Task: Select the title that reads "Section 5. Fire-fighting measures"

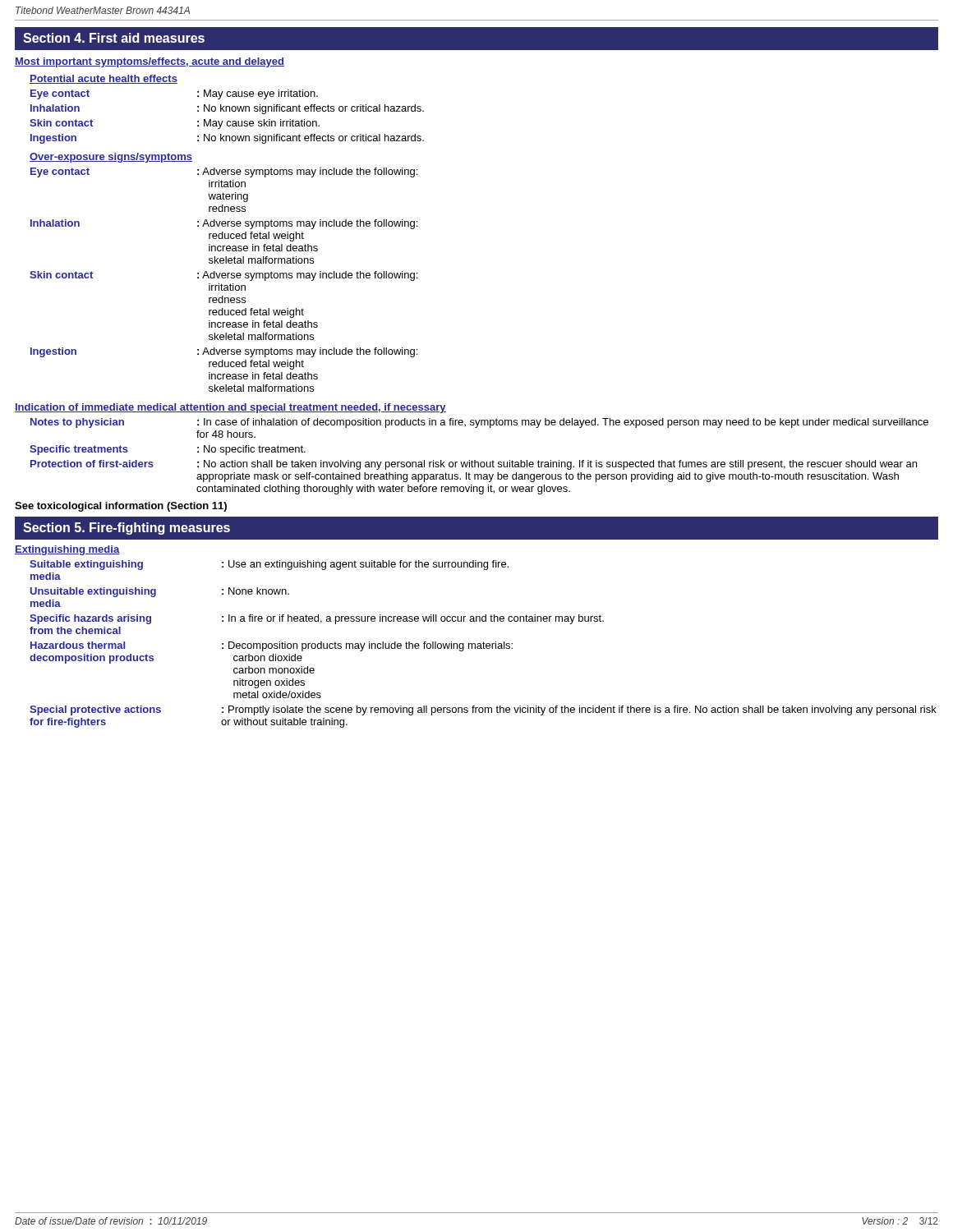Action: click(x=127, y=528)
